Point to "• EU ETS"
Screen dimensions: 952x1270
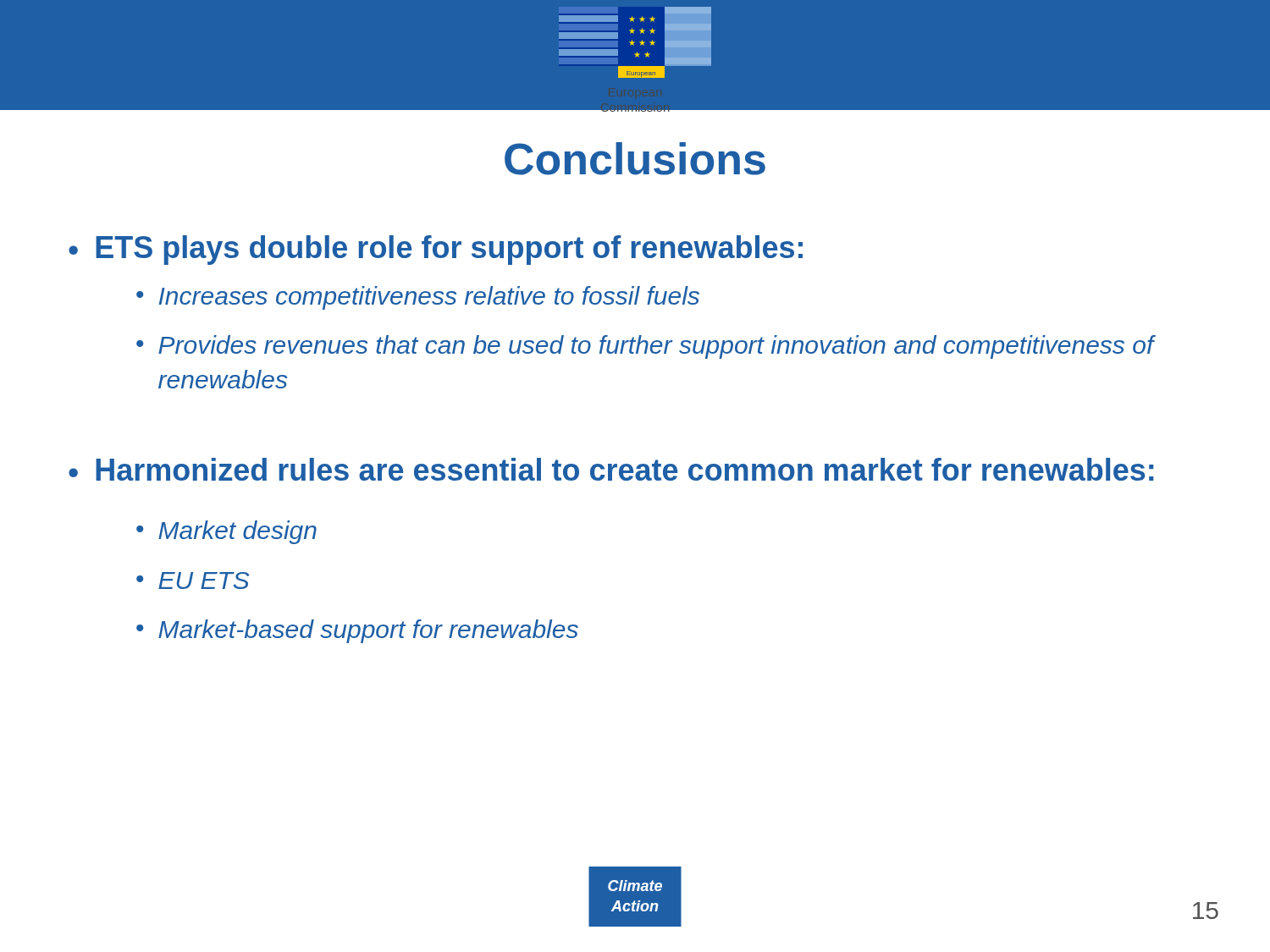point(193,580)
